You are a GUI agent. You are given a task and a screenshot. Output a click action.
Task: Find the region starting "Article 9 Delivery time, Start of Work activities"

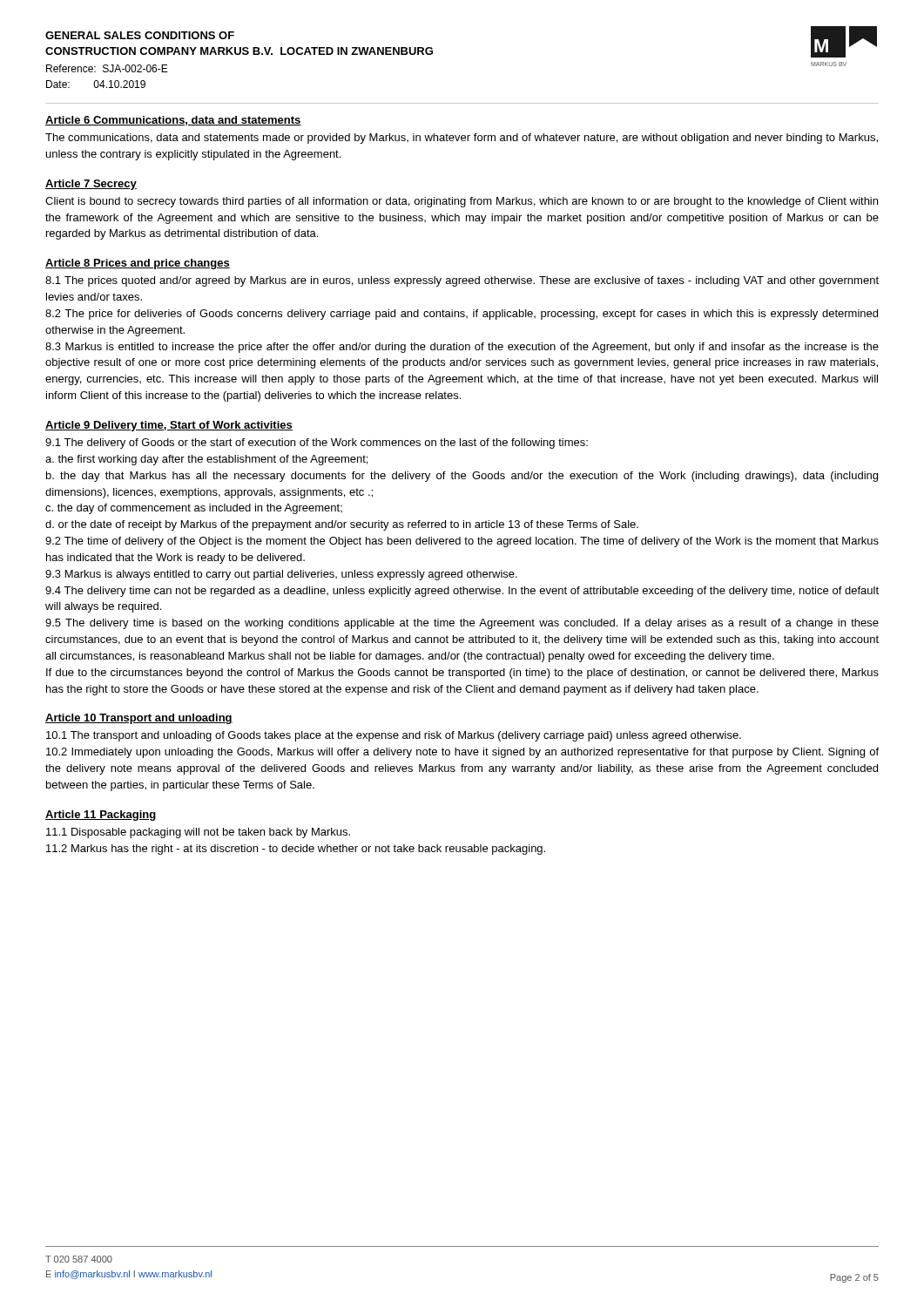(169, 425)
